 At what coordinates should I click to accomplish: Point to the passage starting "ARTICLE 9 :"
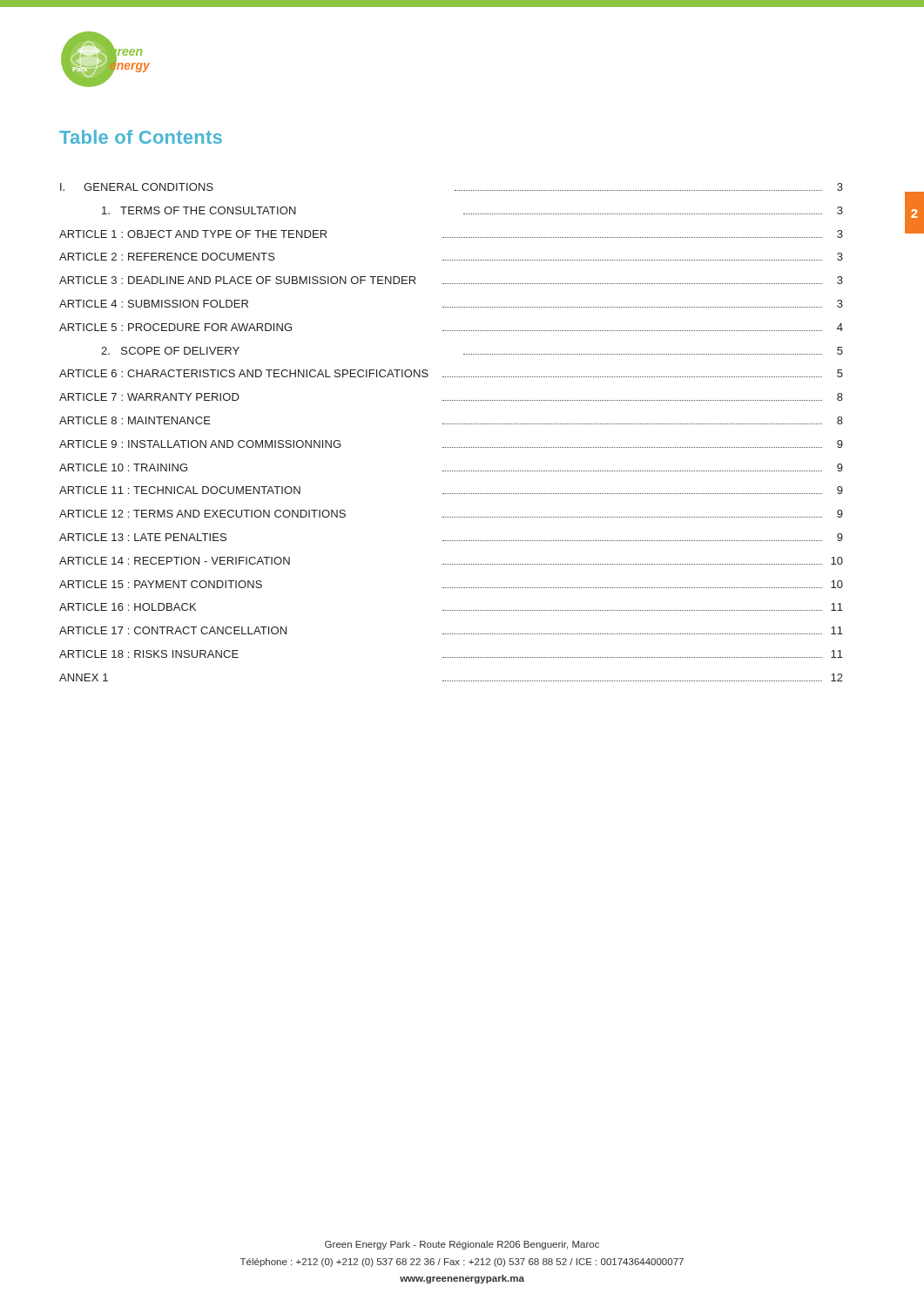[x=451, y=445]
